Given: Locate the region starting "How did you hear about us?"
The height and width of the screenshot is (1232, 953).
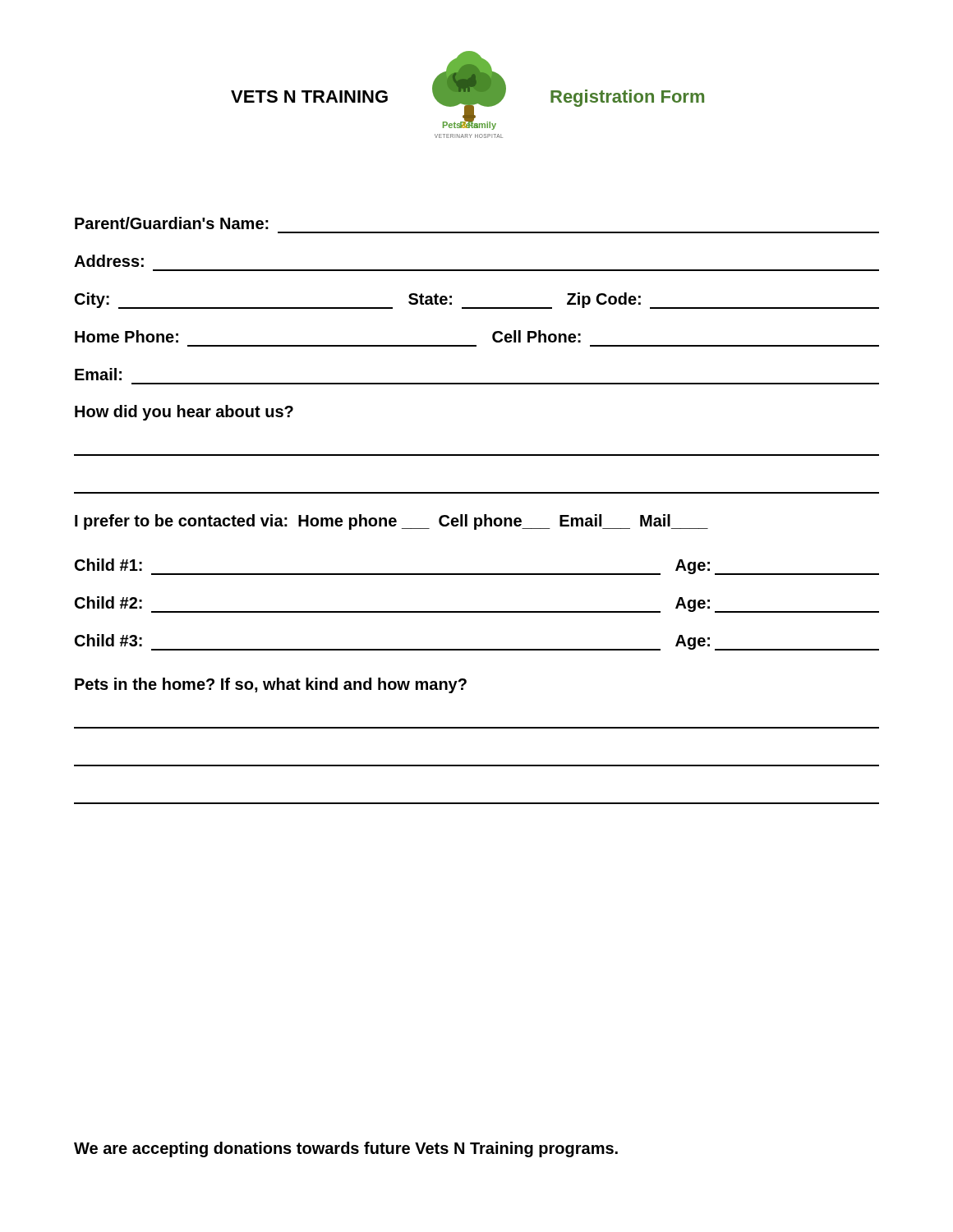Looking at the screenshot, I should (184, 411).
